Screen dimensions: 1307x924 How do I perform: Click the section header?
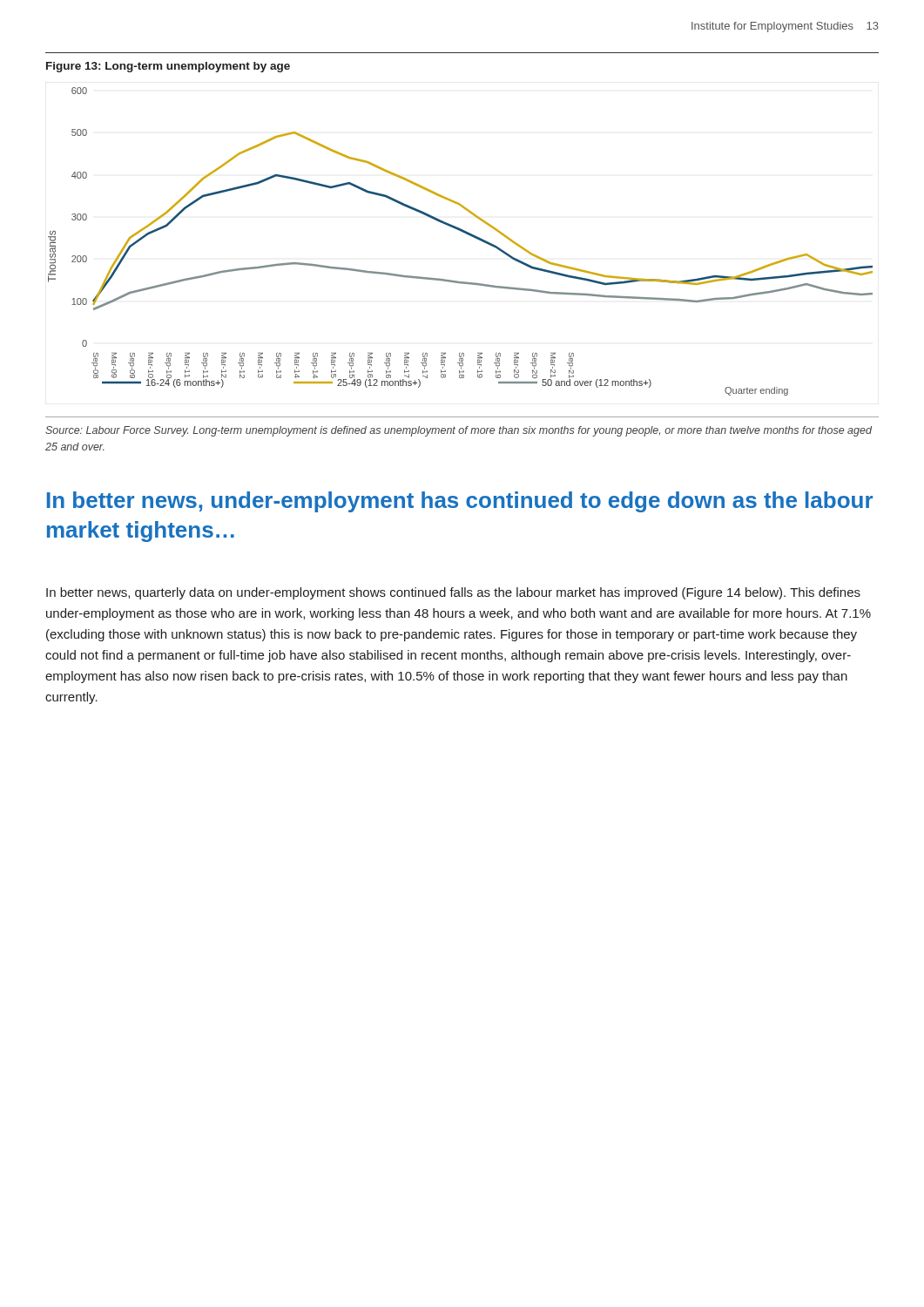[459, 515]
